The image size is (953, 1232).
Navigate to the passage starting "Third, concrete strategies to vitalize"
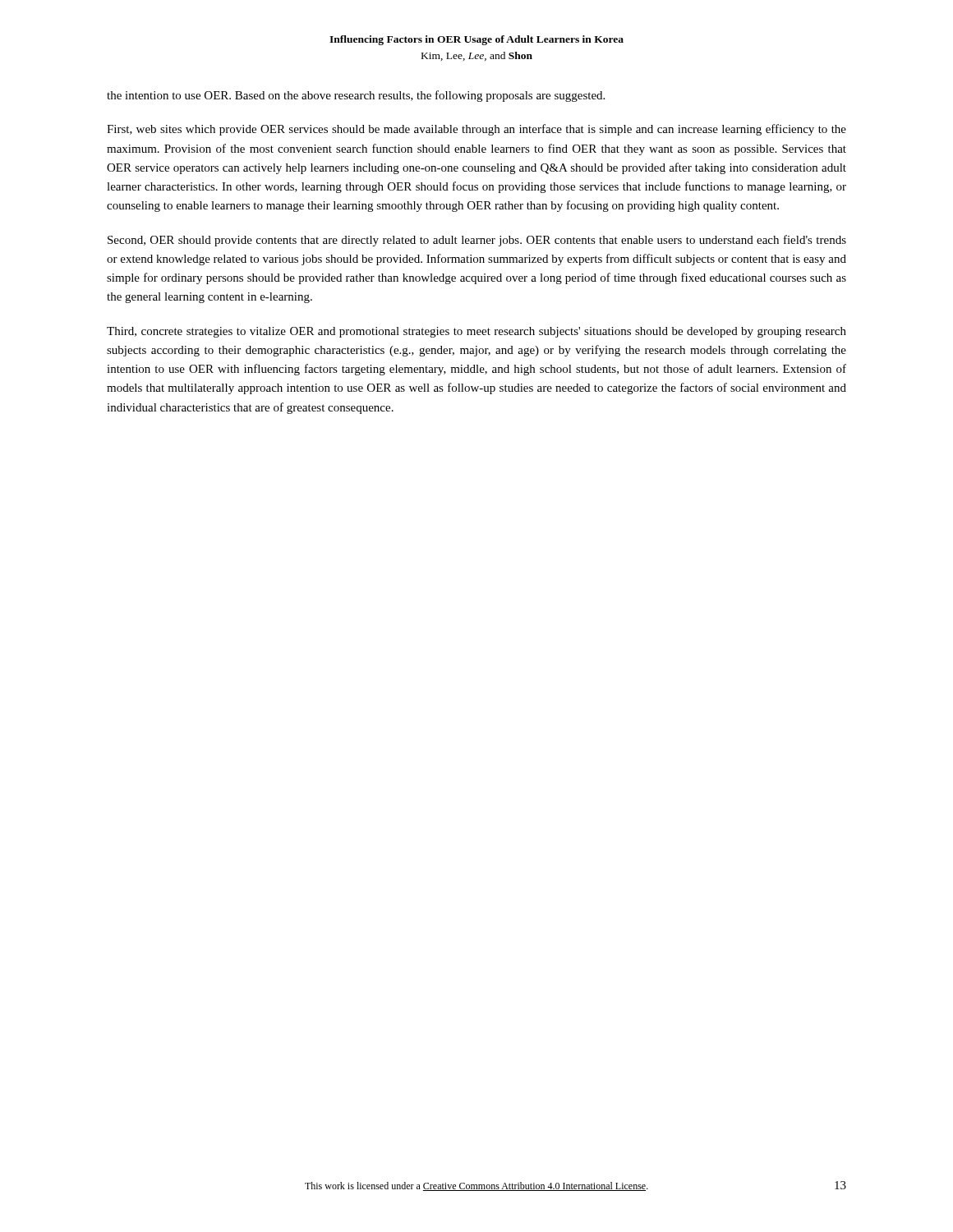point(476,369)
